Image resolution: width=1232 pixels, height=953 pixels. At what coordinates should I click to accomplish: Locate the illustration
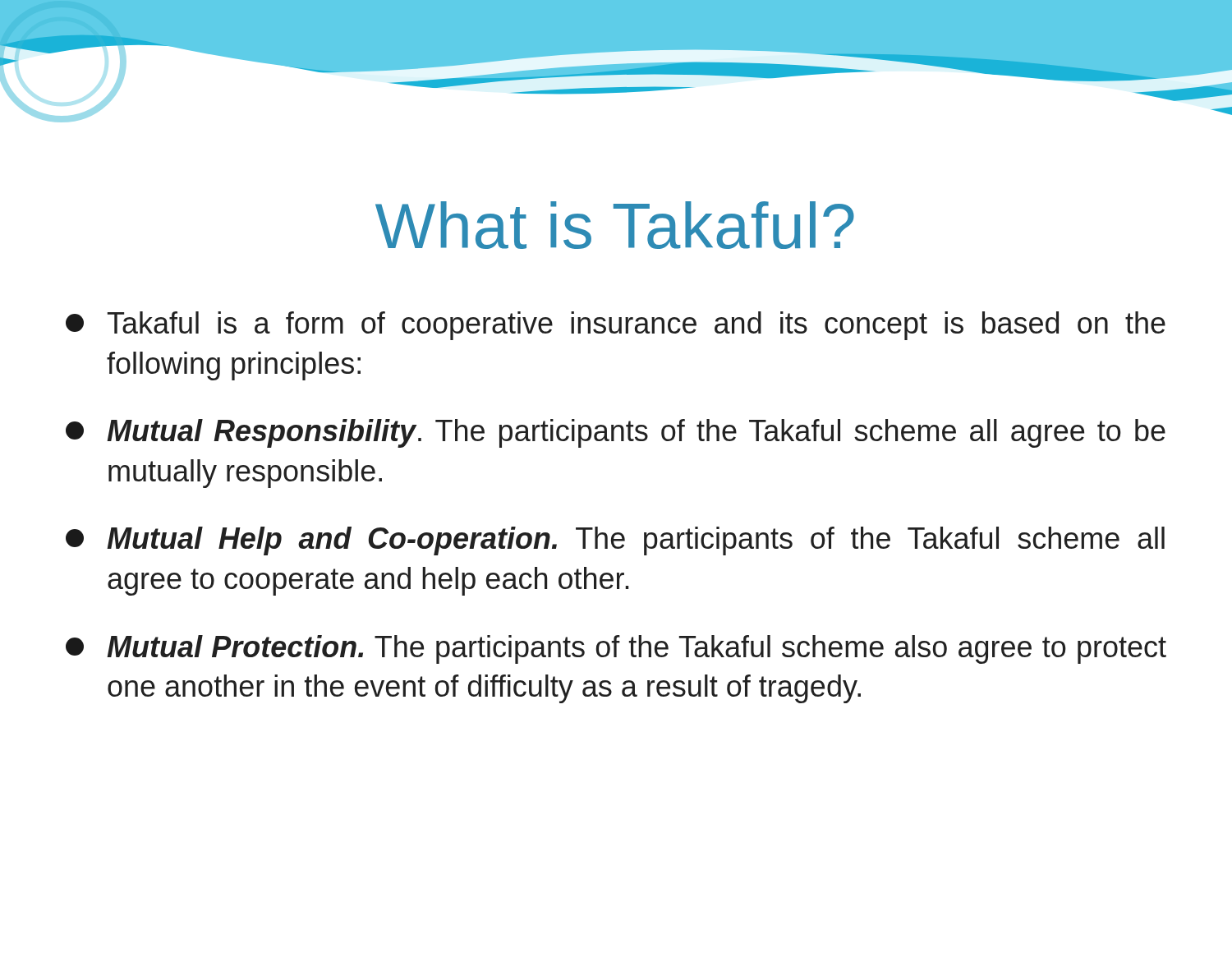616,90
